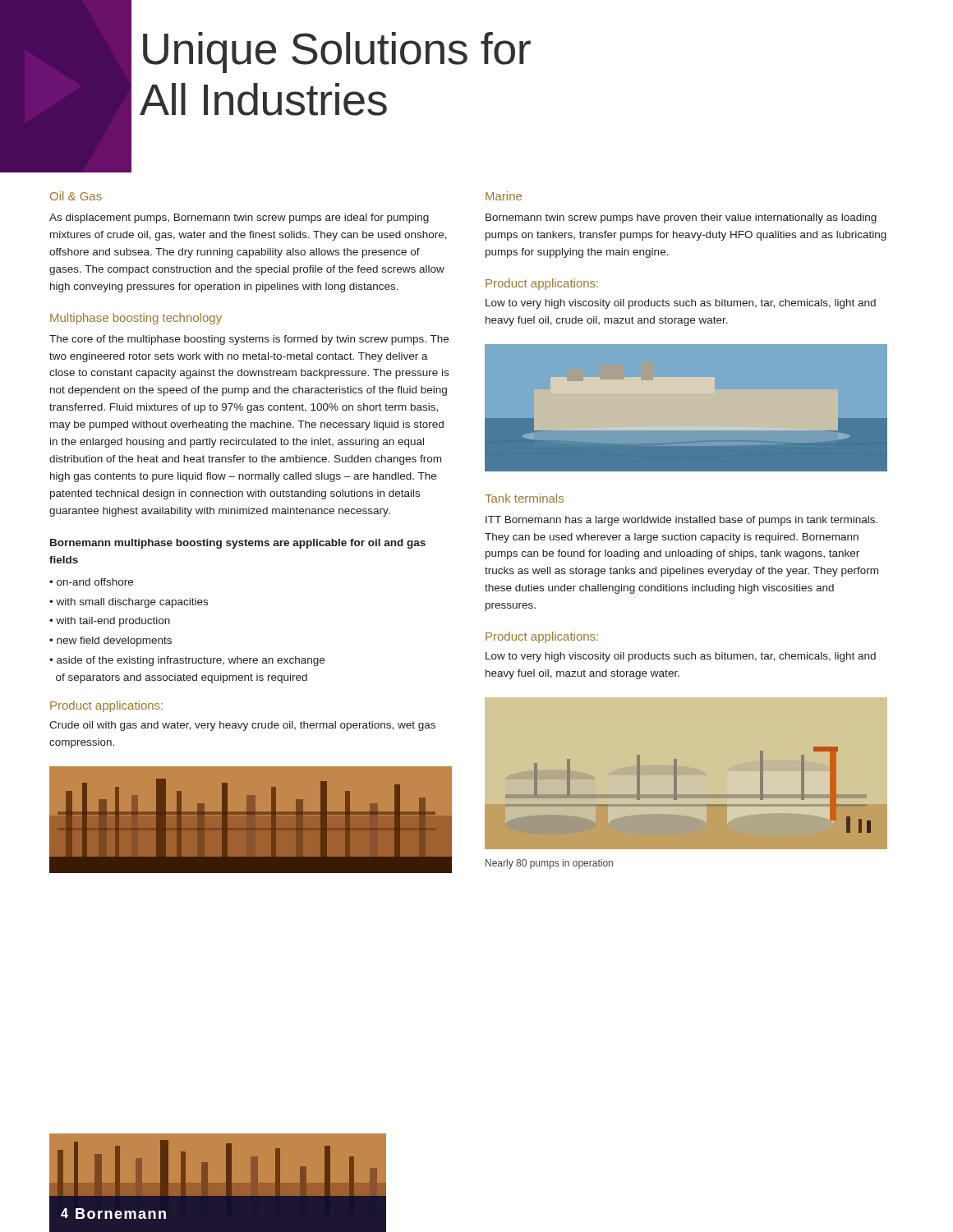
Task: Point to "• new field developments"
Action: pos(110,641)
